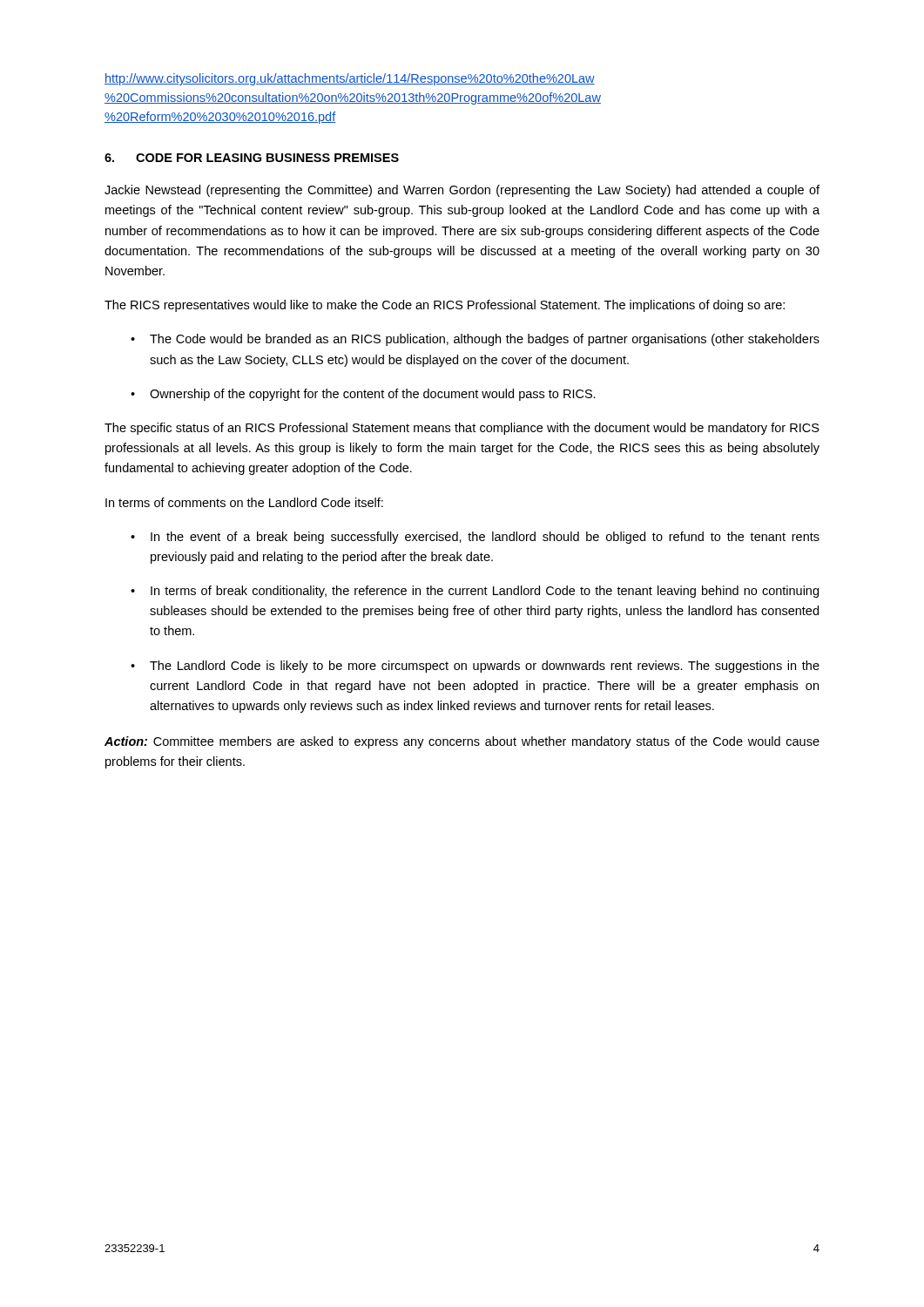Click on the element starting "• The Code would"
The width and height of the screenshot is (924, 1307).
(x=475, y=350)
